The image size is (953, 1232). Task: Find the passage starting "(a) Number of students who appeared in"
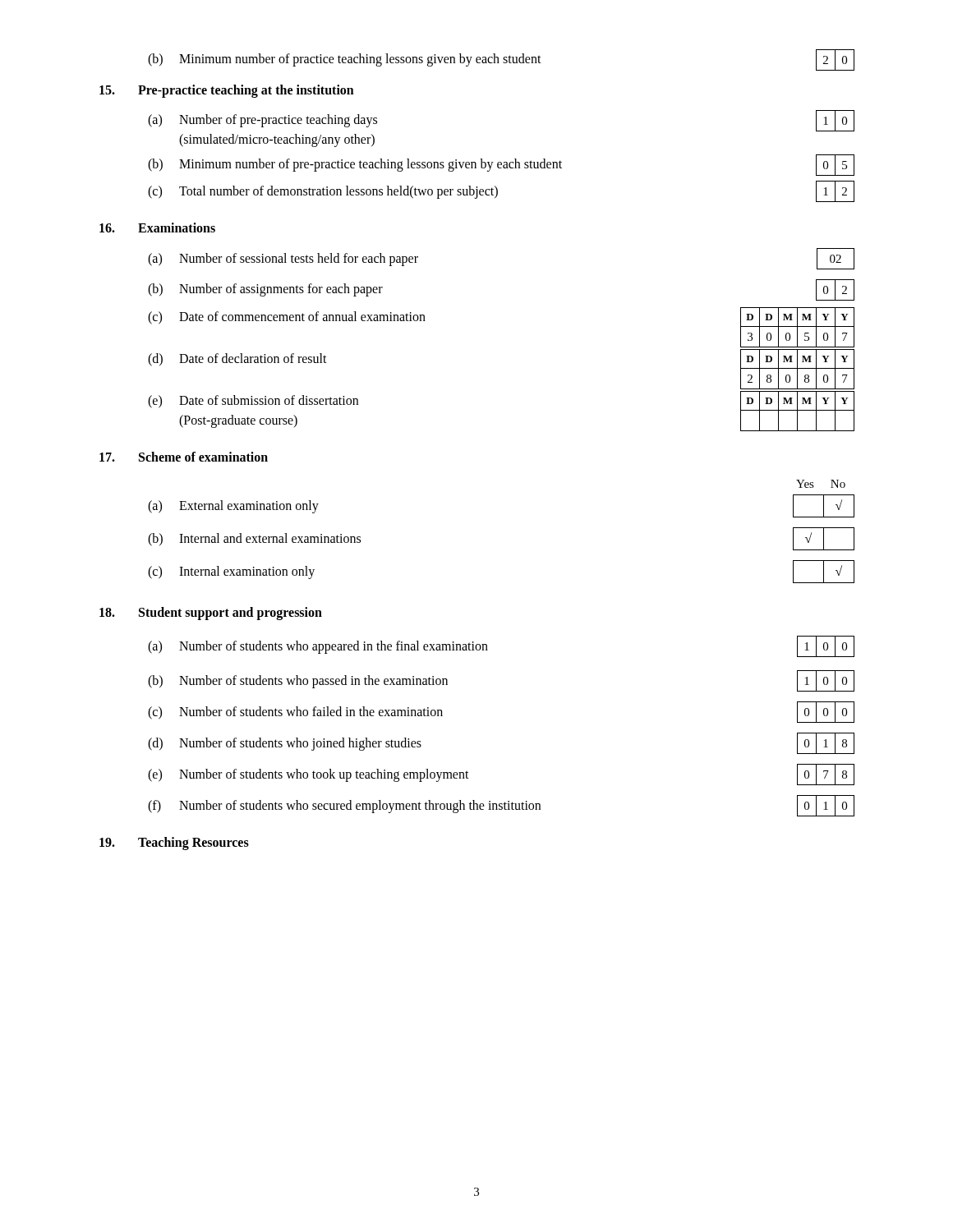pyautogui.click(x=317, y=646)
